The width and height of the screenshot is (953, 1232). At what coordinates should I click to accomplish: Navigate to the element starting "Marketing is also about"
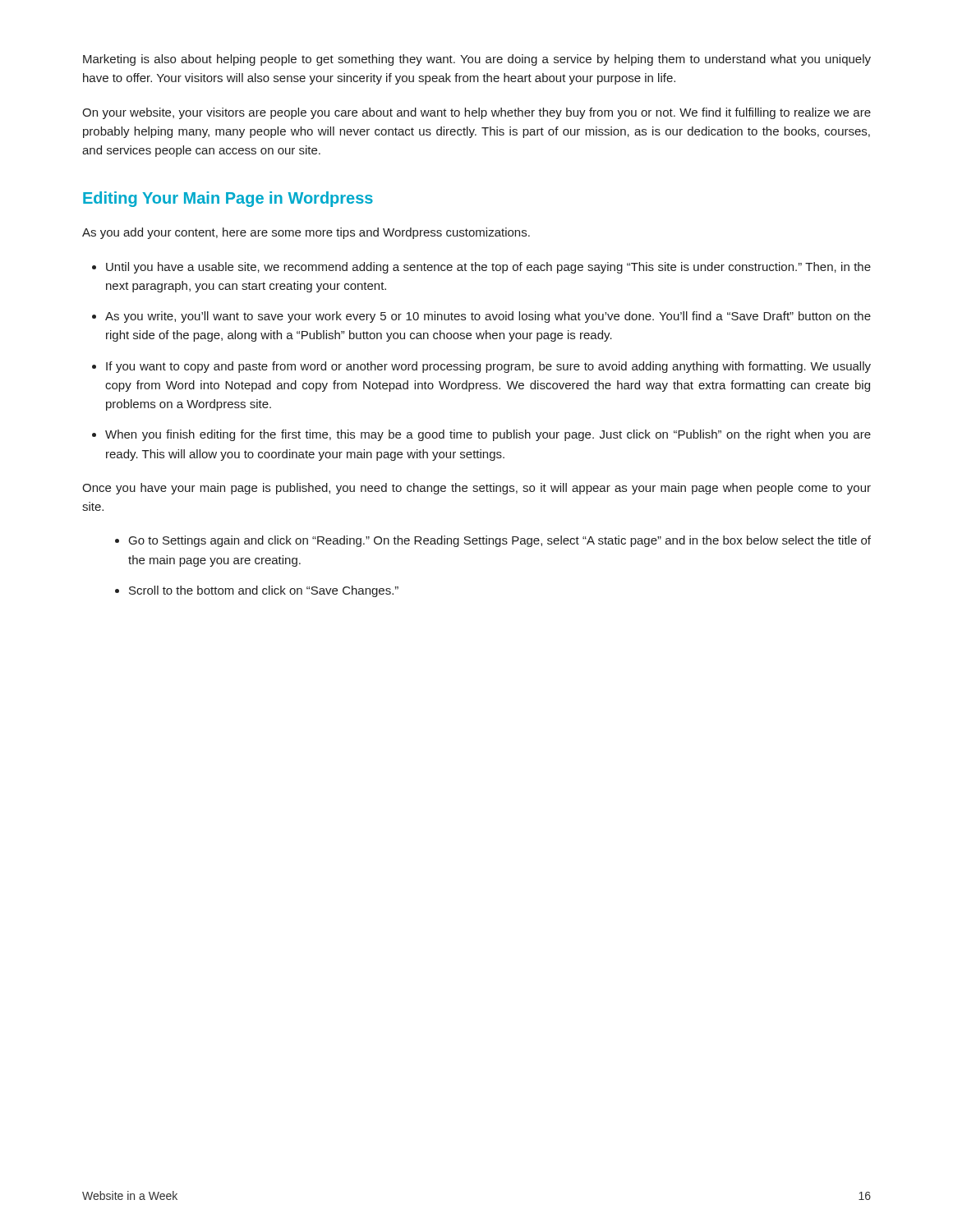pyautogui.click(x=476, y=68)
